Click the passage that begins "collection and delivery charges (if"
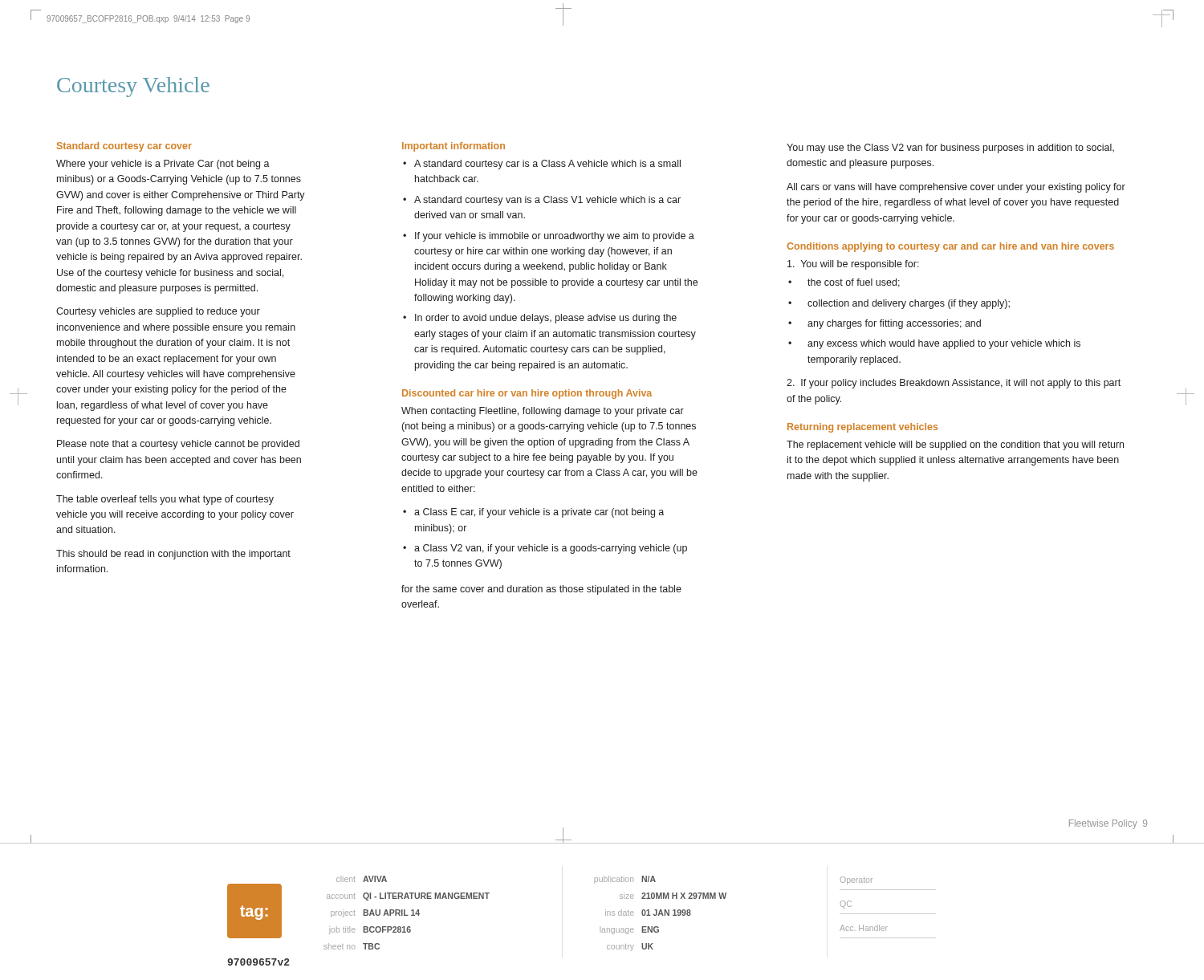1204x980 pixels. (909, 303)
